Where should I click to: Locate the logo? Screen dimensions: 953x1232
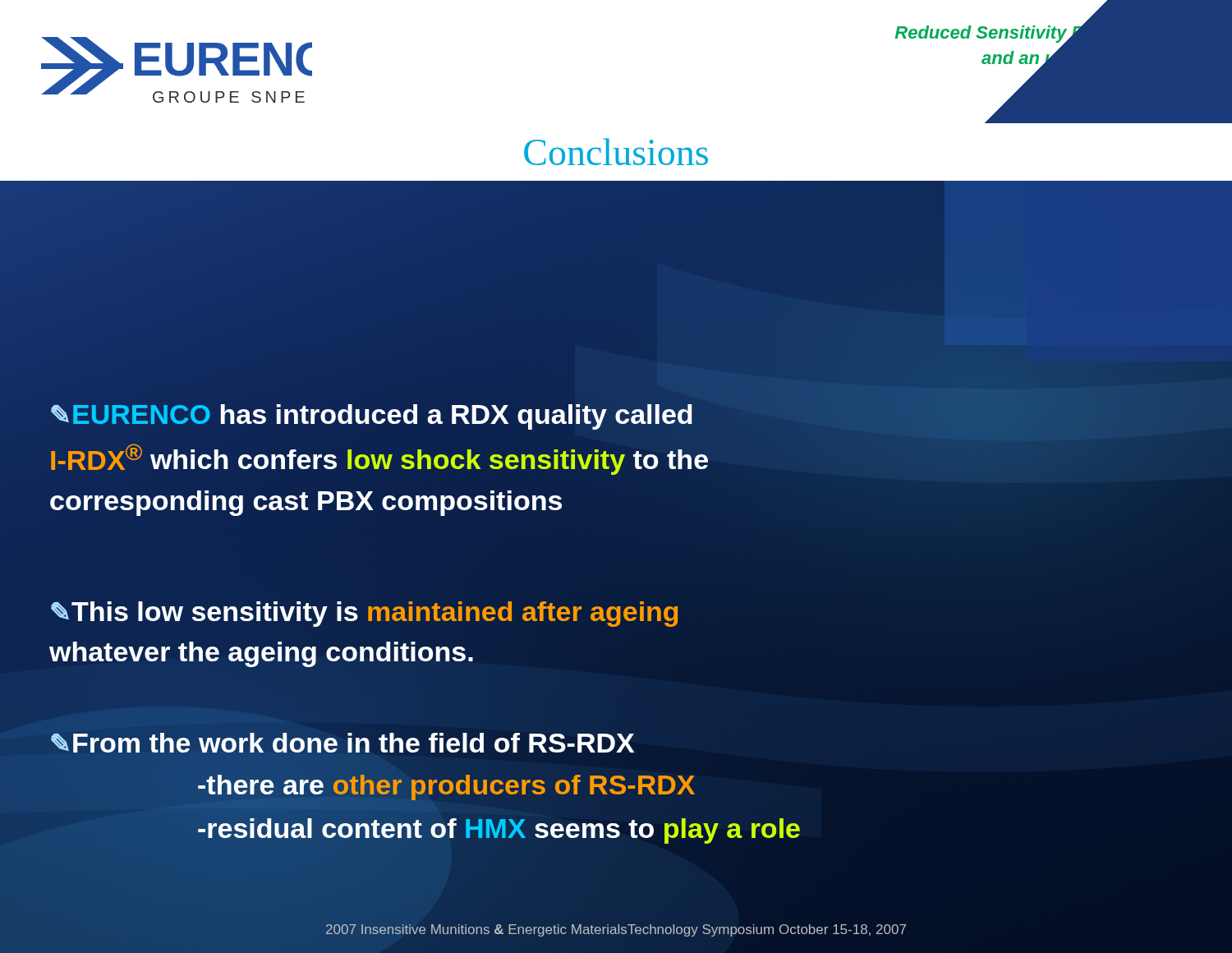click(x=172, y=66)
